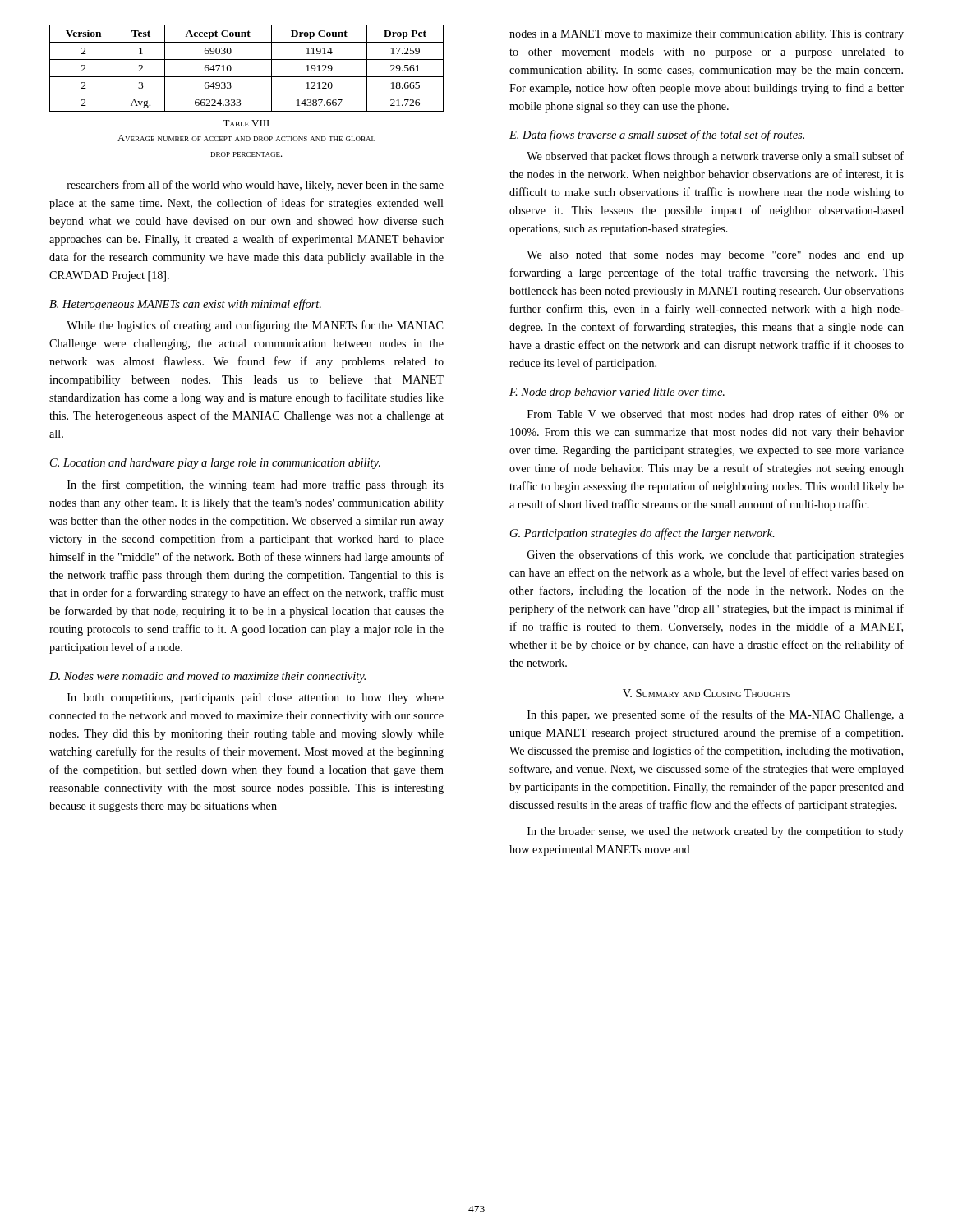Navigate to the text block starting "In both competitions, participants paid close"
The image size is (953, 1232).
tap(246, 752)
